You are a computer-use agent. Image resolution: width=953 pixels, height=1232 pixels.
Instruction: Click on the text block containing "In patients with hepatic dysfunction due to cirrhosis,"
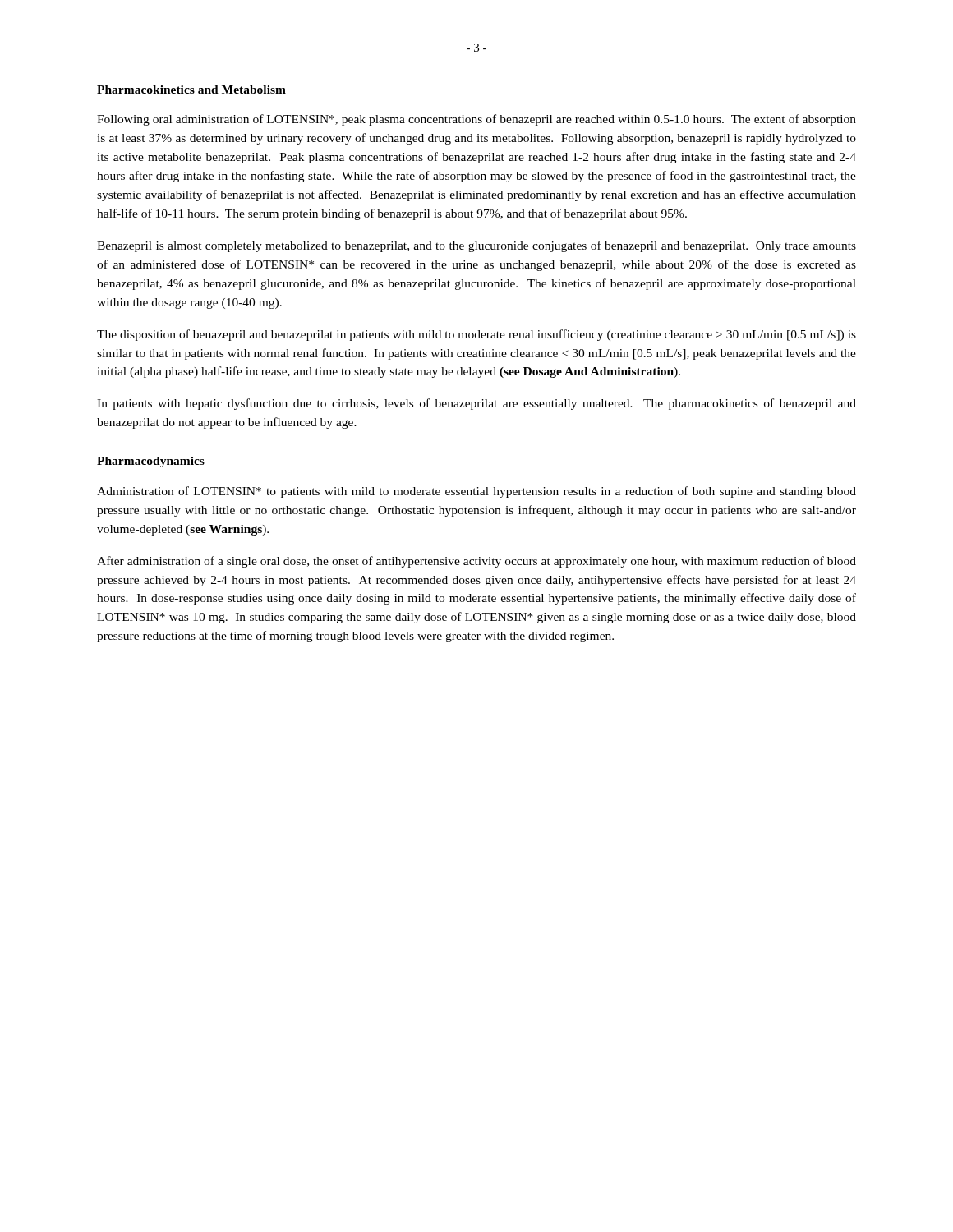tap(476, 413)
